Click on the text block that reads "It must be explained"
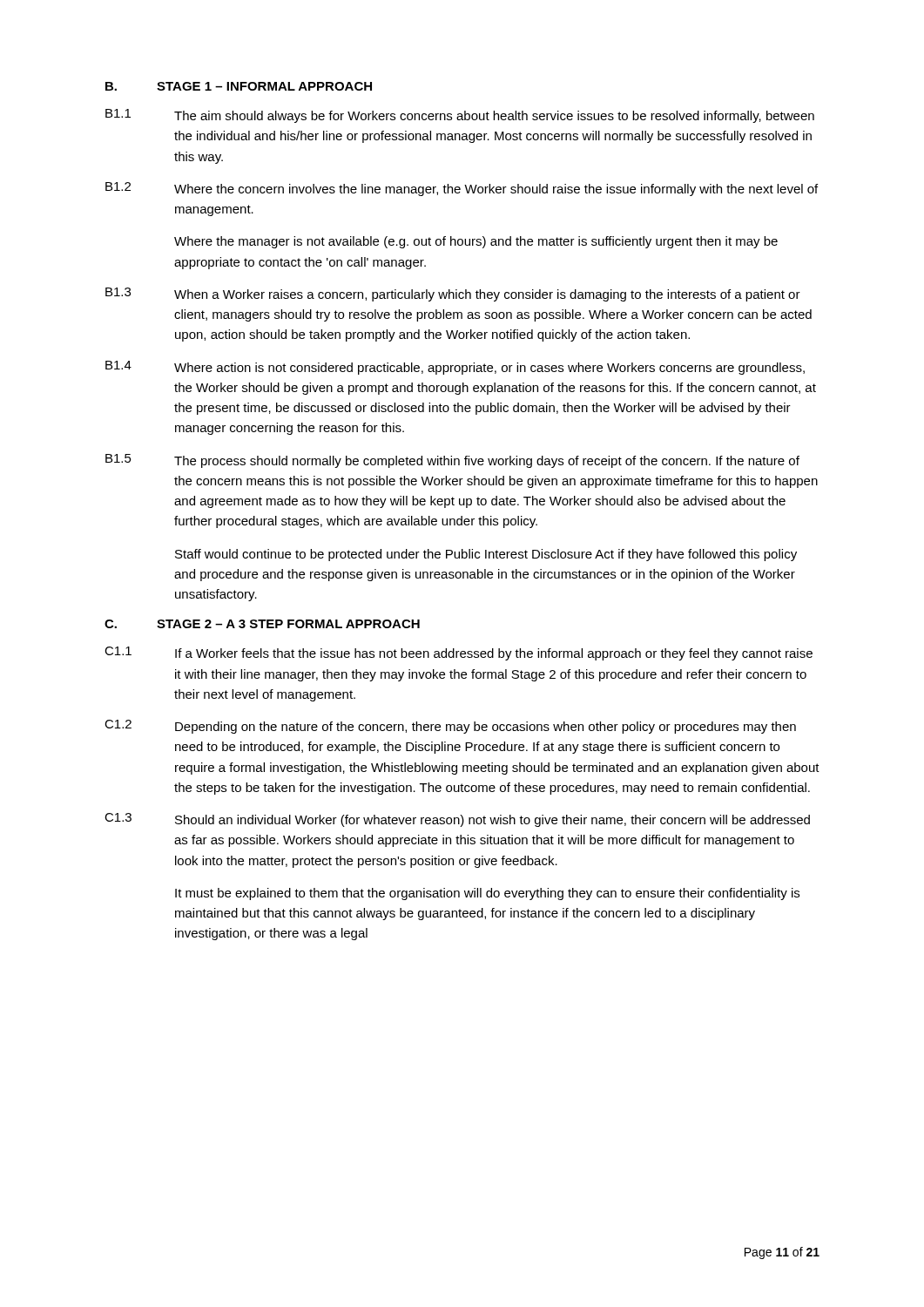 tap(487, 913)
